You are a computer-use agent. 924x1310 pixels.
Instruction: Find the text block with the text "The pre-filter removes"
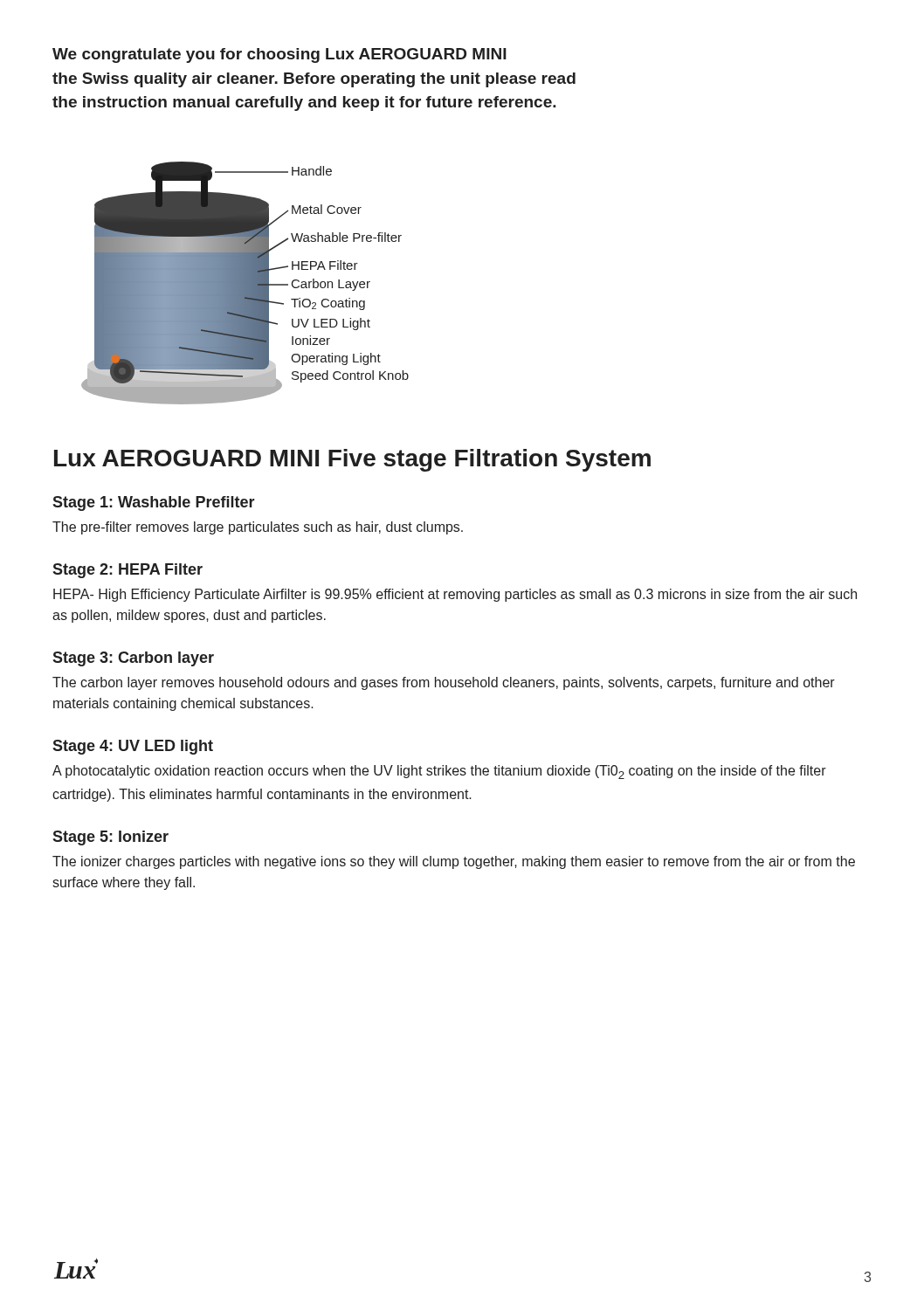click(x=258, y=527)
